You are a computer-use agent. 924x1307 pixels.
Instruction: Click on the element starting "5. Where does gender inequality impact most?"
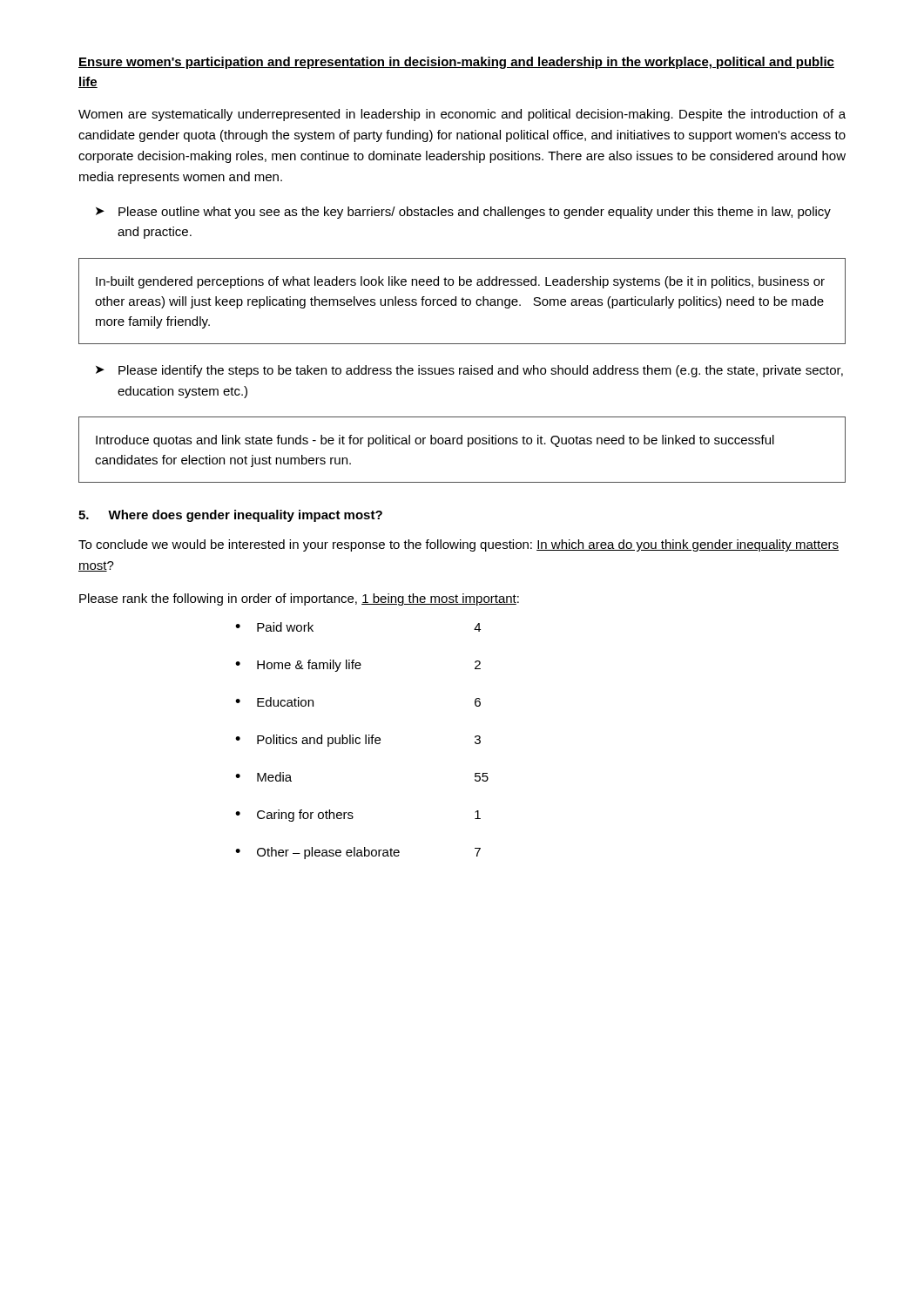(x=231, y=515)
